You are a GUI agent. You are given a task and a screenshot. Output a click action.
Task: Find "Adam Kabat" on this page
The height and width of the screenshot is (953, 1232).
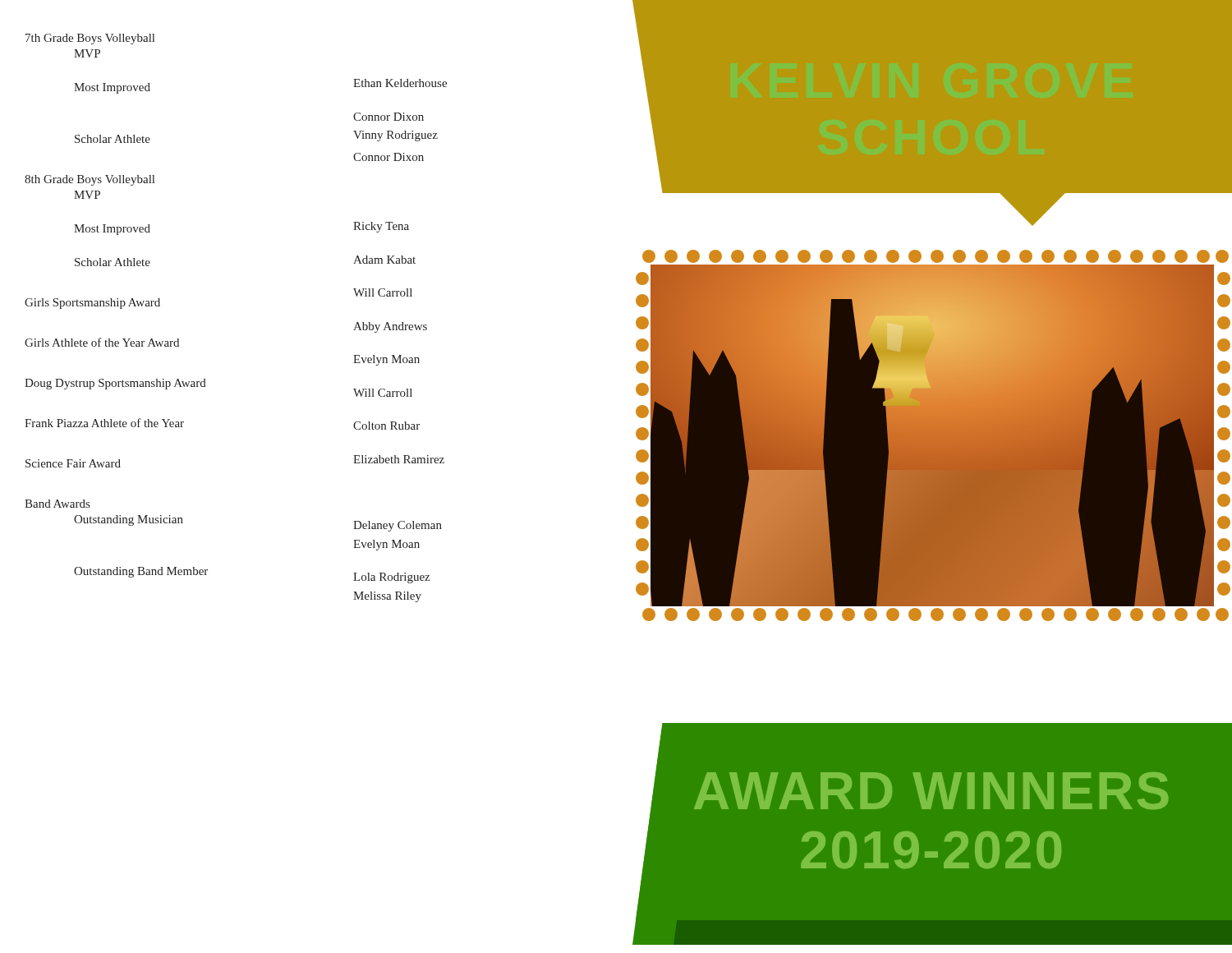click(385, 259)
